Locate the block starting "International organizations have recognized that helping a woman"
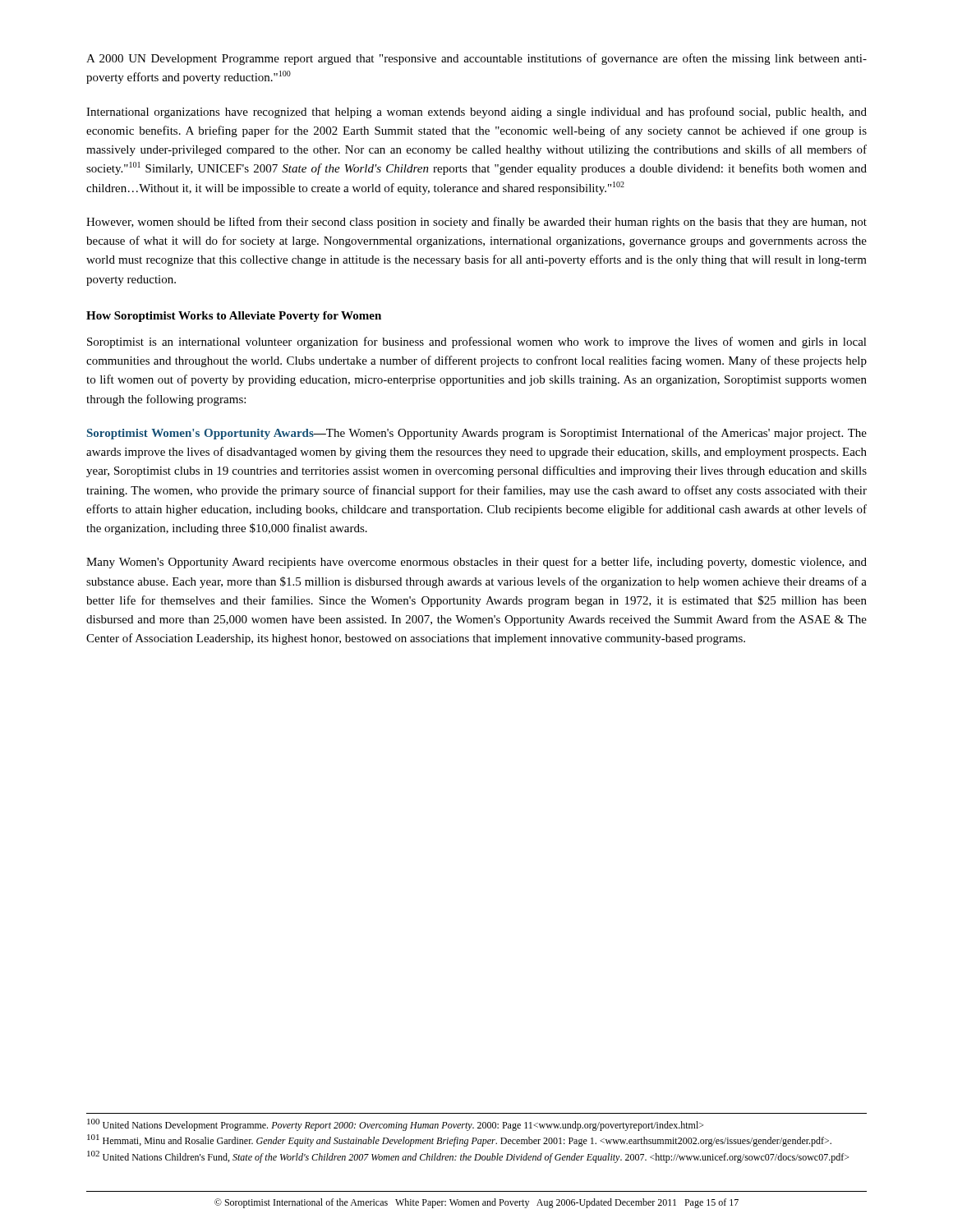Image resolution: width=953 pixels, height=1232 pixels. pos(476,150)
